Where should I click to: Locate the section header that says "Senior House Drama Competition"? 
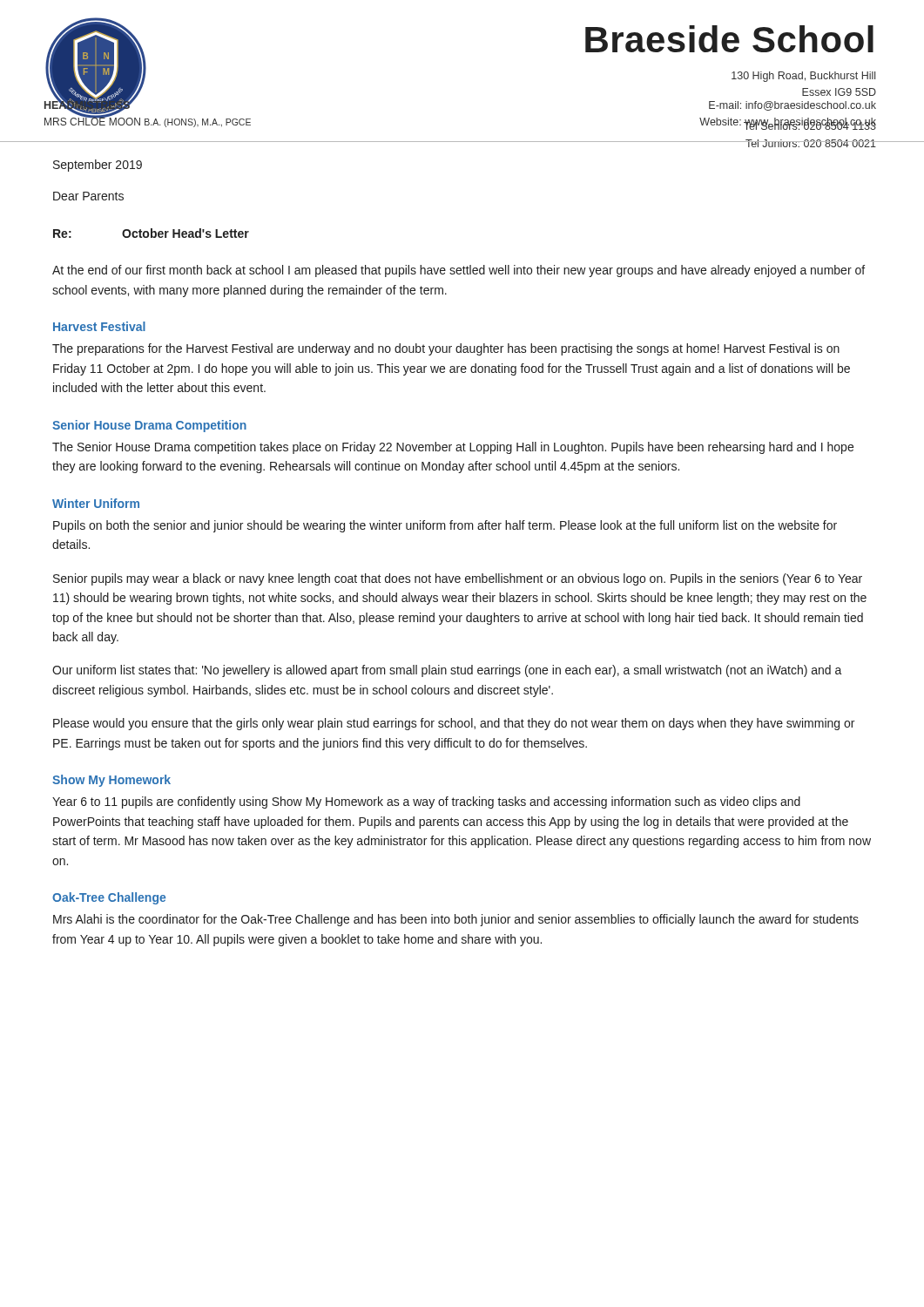point(150,425)
